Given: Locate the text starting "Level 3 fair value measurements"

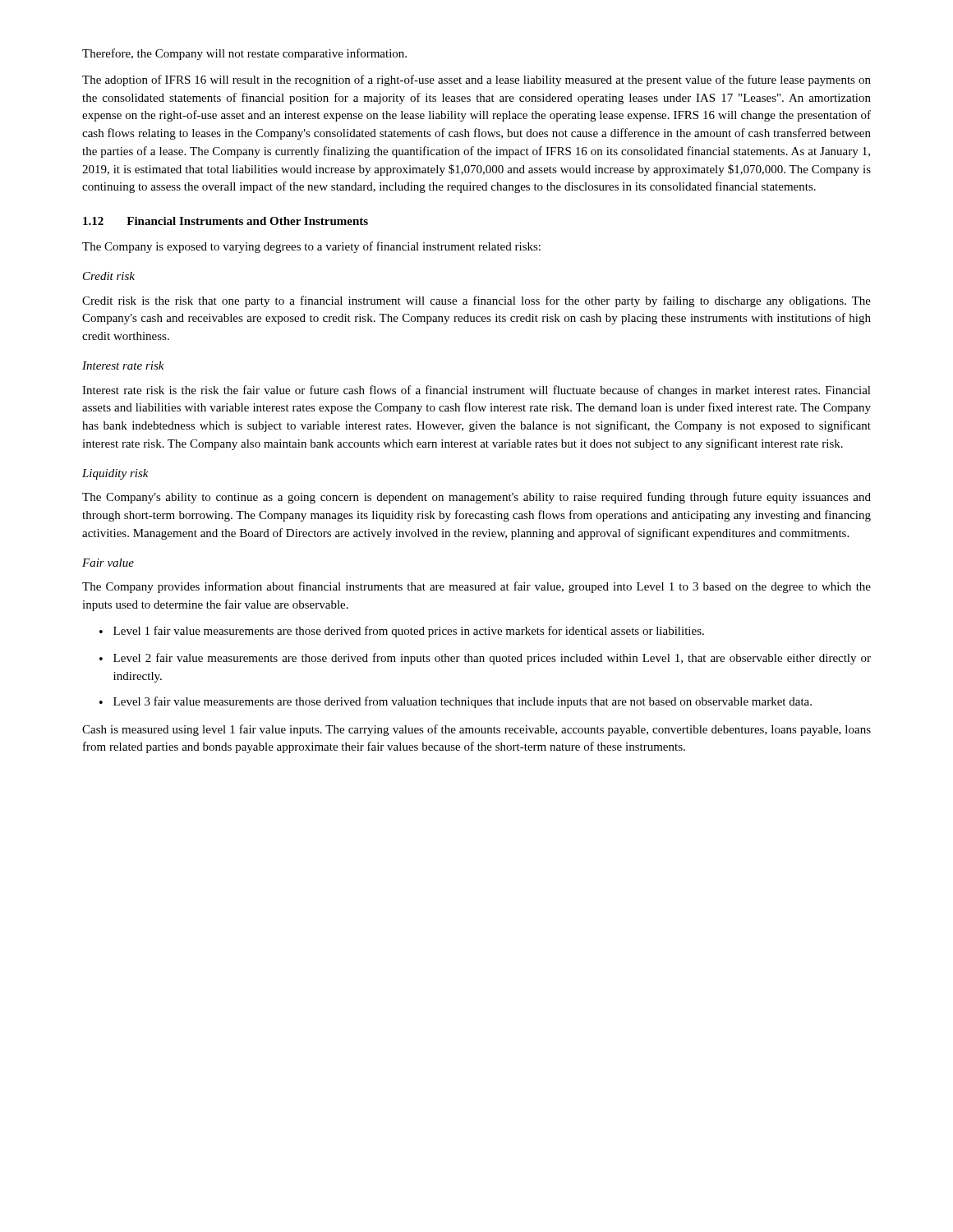Looking at the screenshot, I should coord(492,703).
